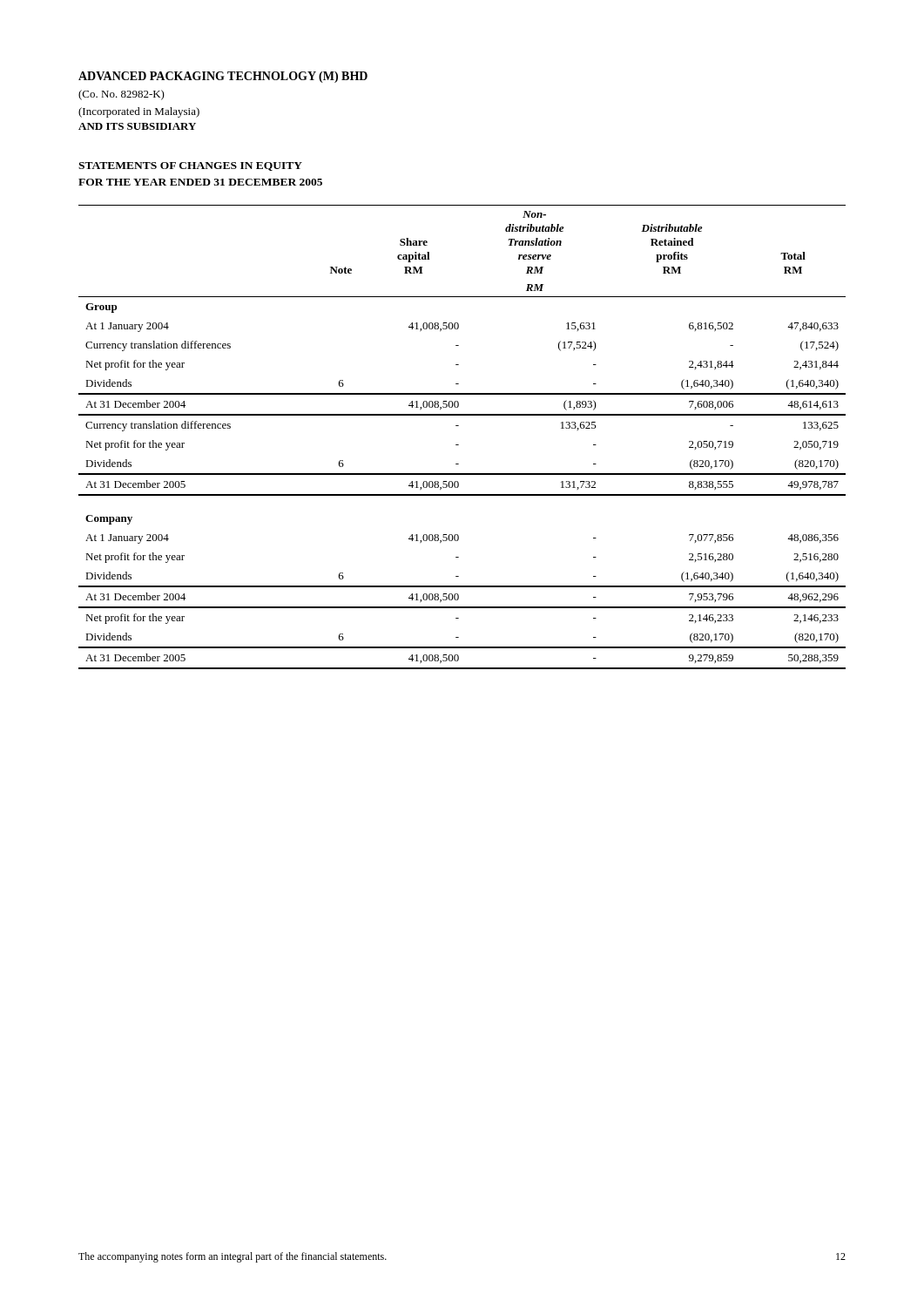Where is the section header that starts "STATEMENTS OF CHANGES IN"?

(x=201, y=173)
